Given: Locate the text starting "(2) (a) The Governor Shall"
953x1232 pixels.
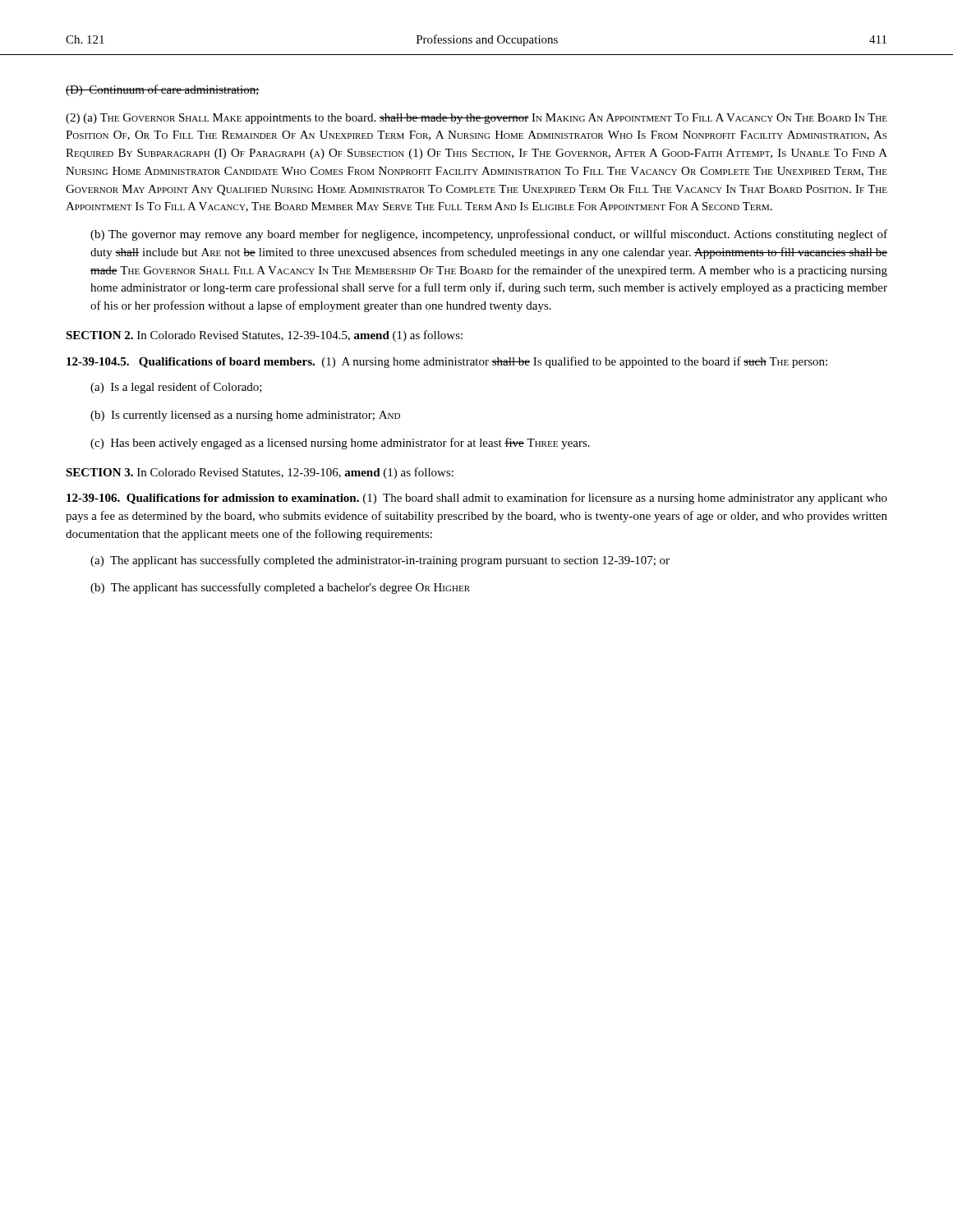Looking at the screenshot, I should point(476,162).
